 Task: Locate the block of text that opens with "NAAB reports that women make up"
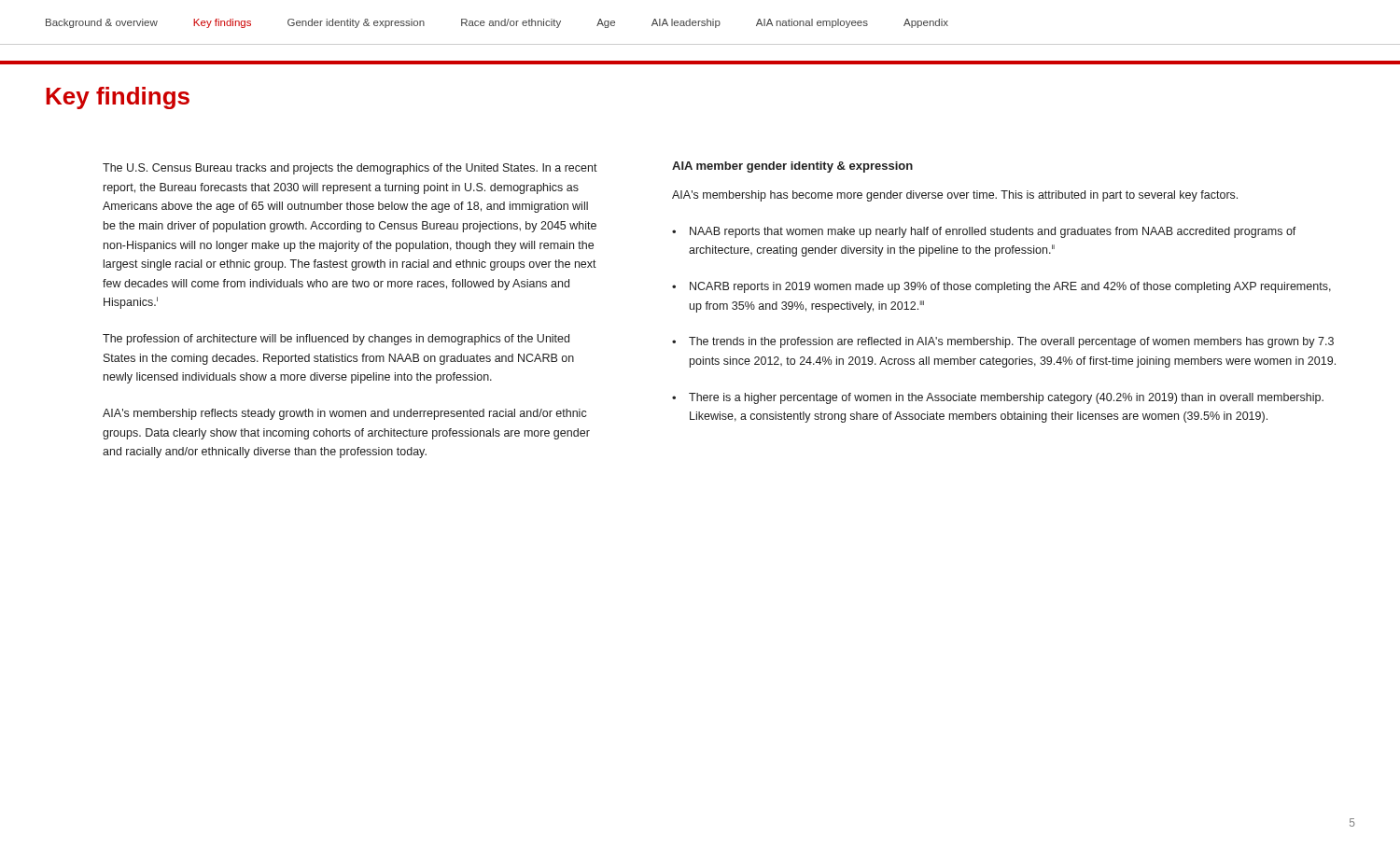[x=992, y=241]
